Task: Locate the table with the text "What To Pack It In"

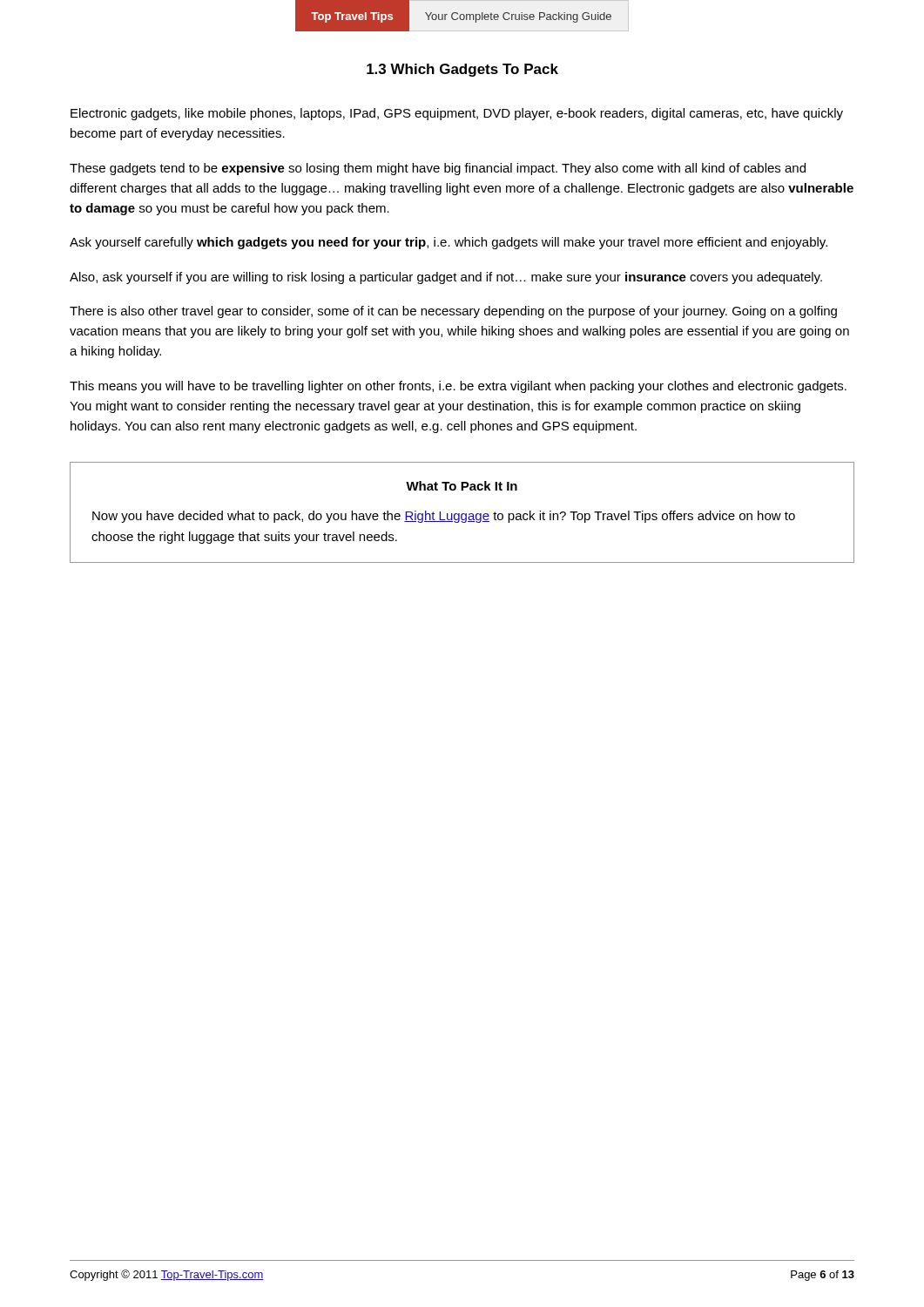Action: (462, 512)
